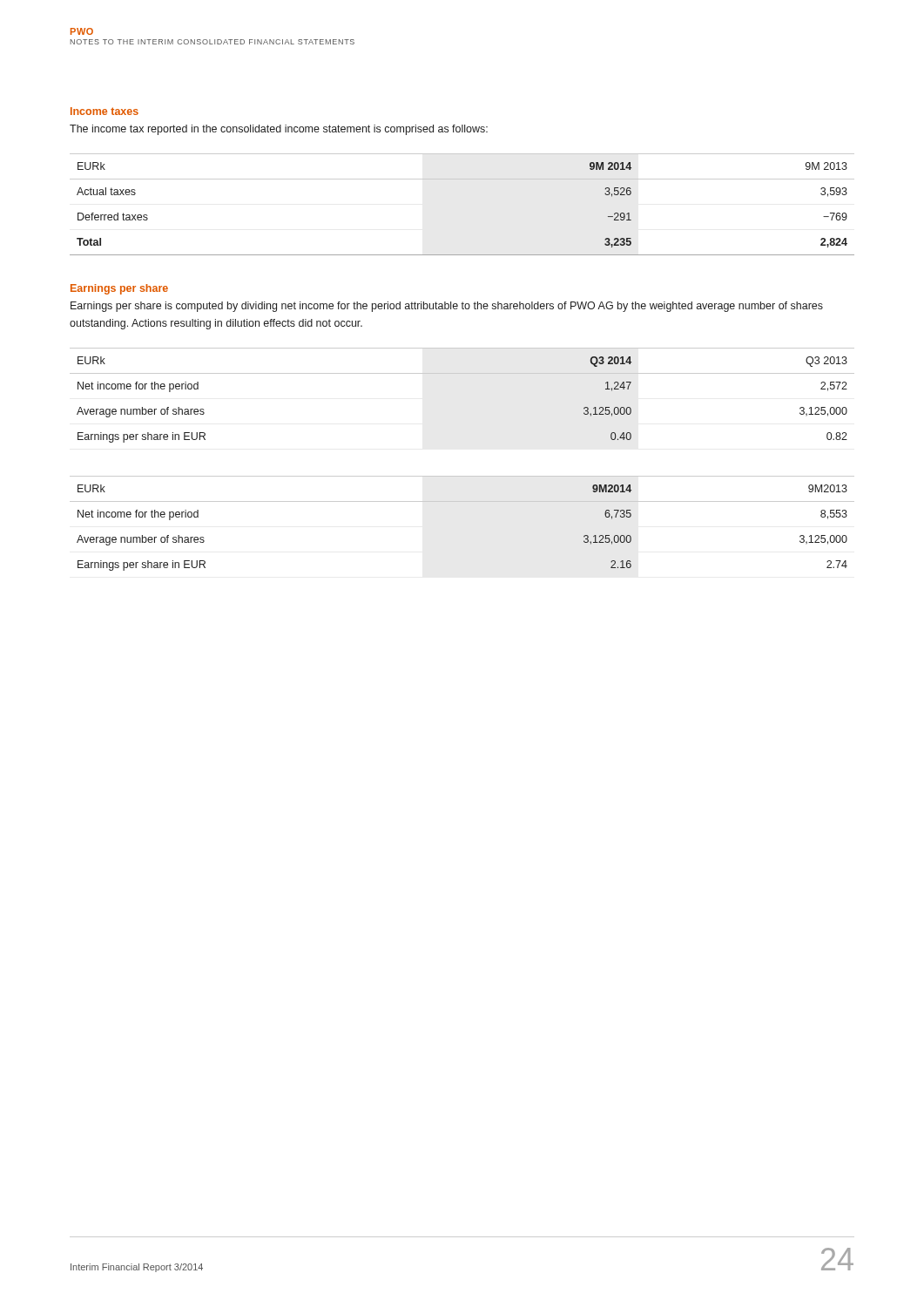Locate the table with the text "9M 2014"
The width and height of the screenshot is (924, 1307).
(462, 205)
